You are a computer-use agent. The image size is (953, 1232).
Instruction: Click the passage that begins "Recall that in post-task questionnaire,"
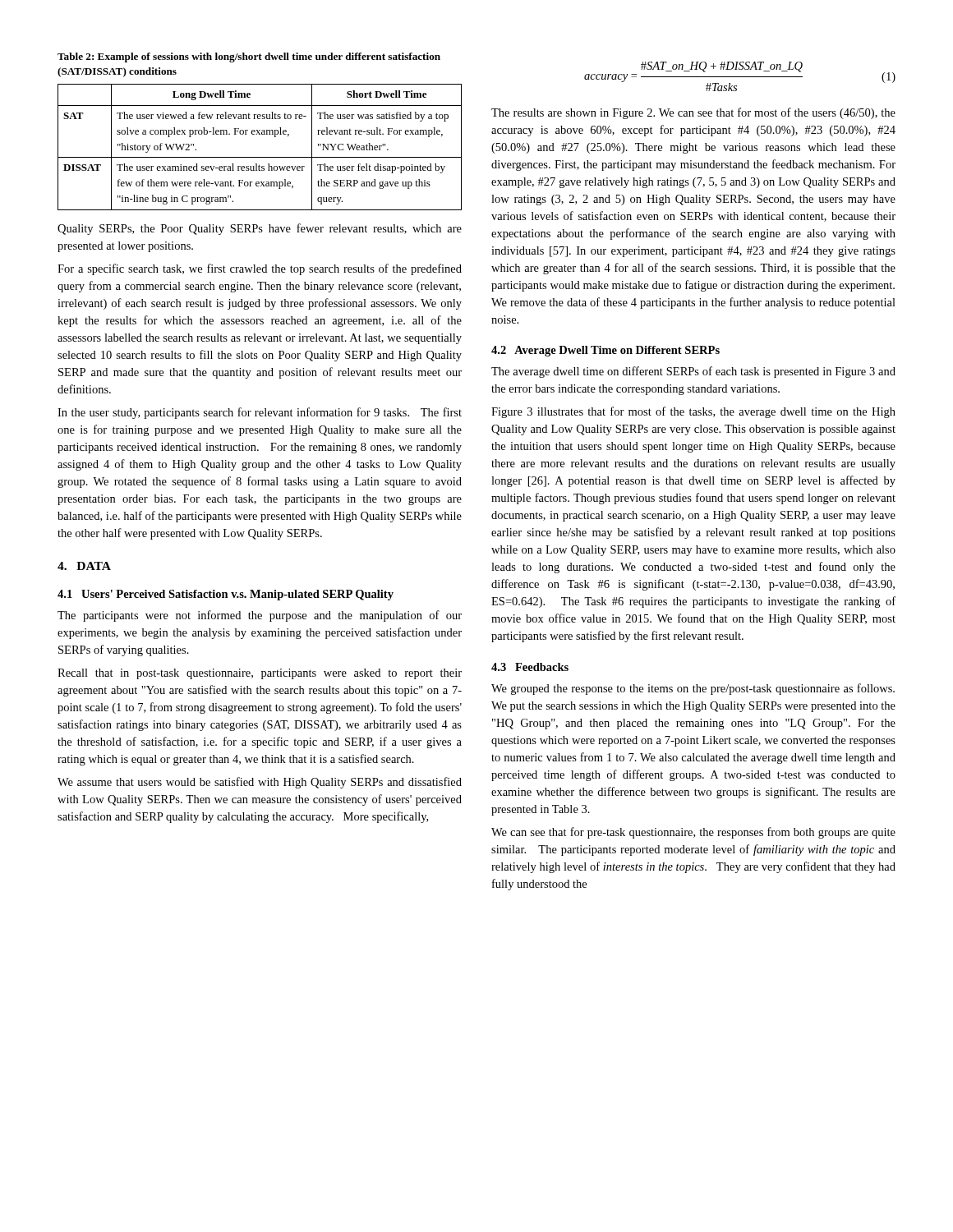260,716
